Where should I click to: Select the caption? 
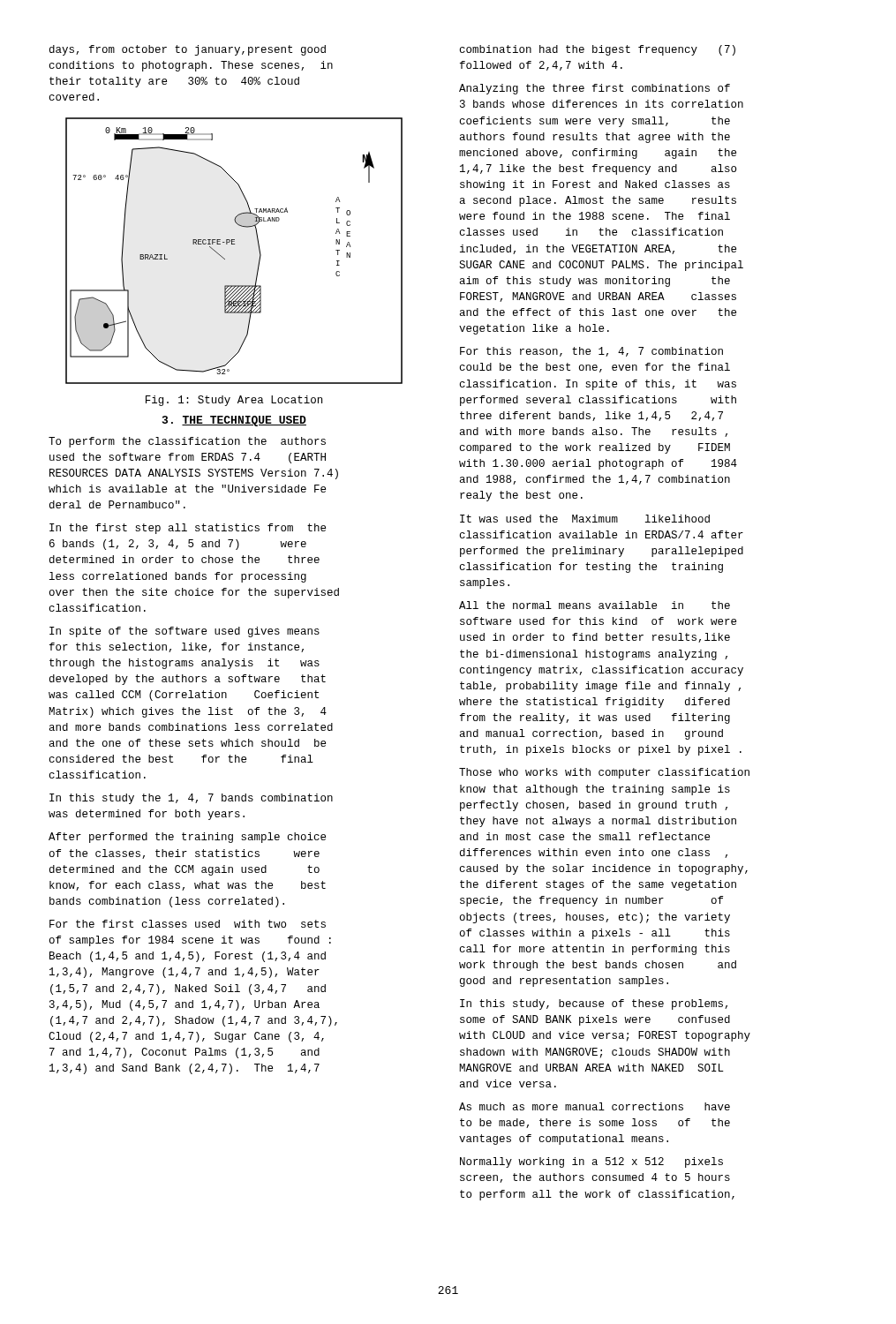tap(234, 400)
